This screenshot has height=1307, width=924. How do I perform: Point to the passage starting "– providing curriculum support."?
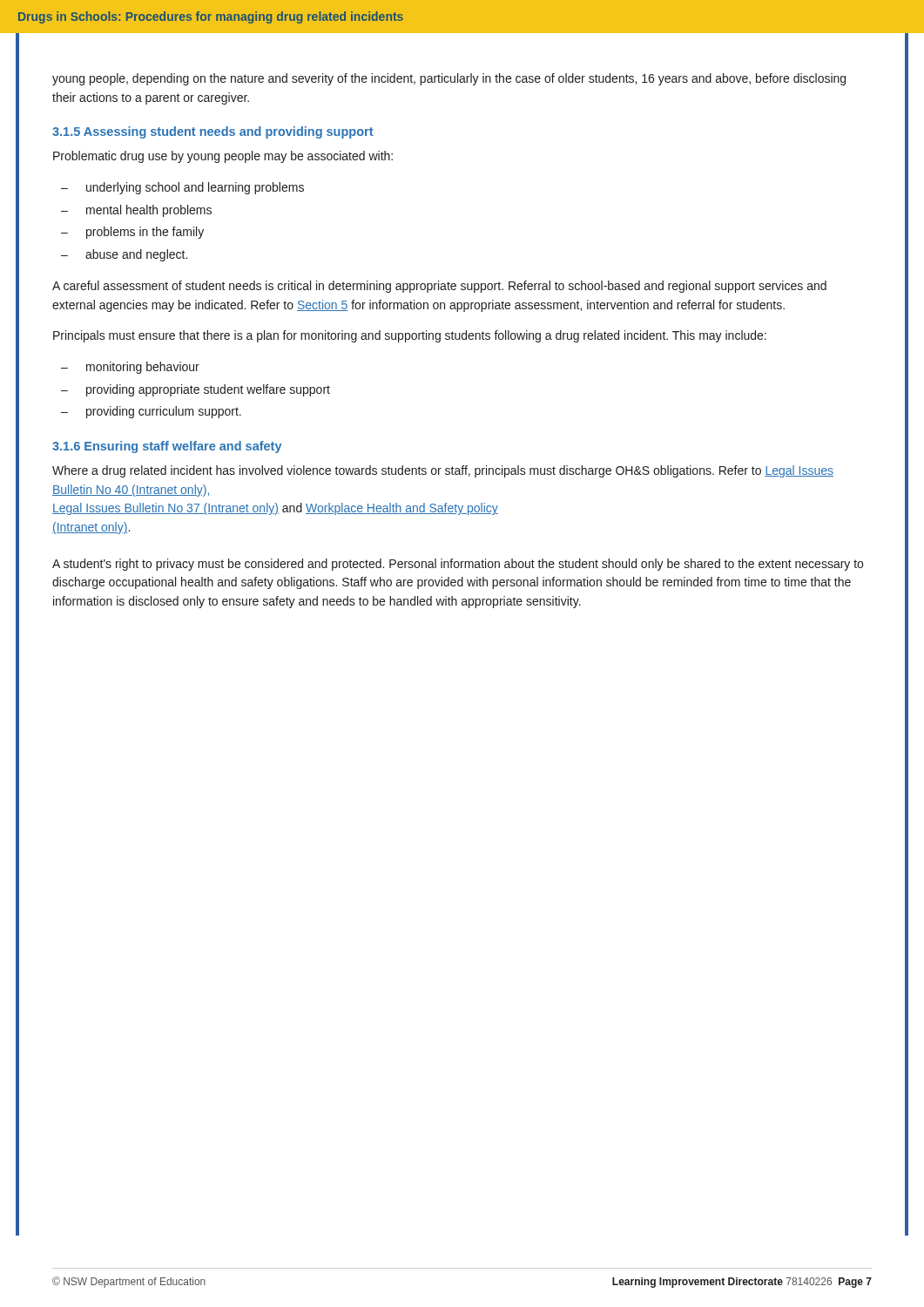(151, 412)
